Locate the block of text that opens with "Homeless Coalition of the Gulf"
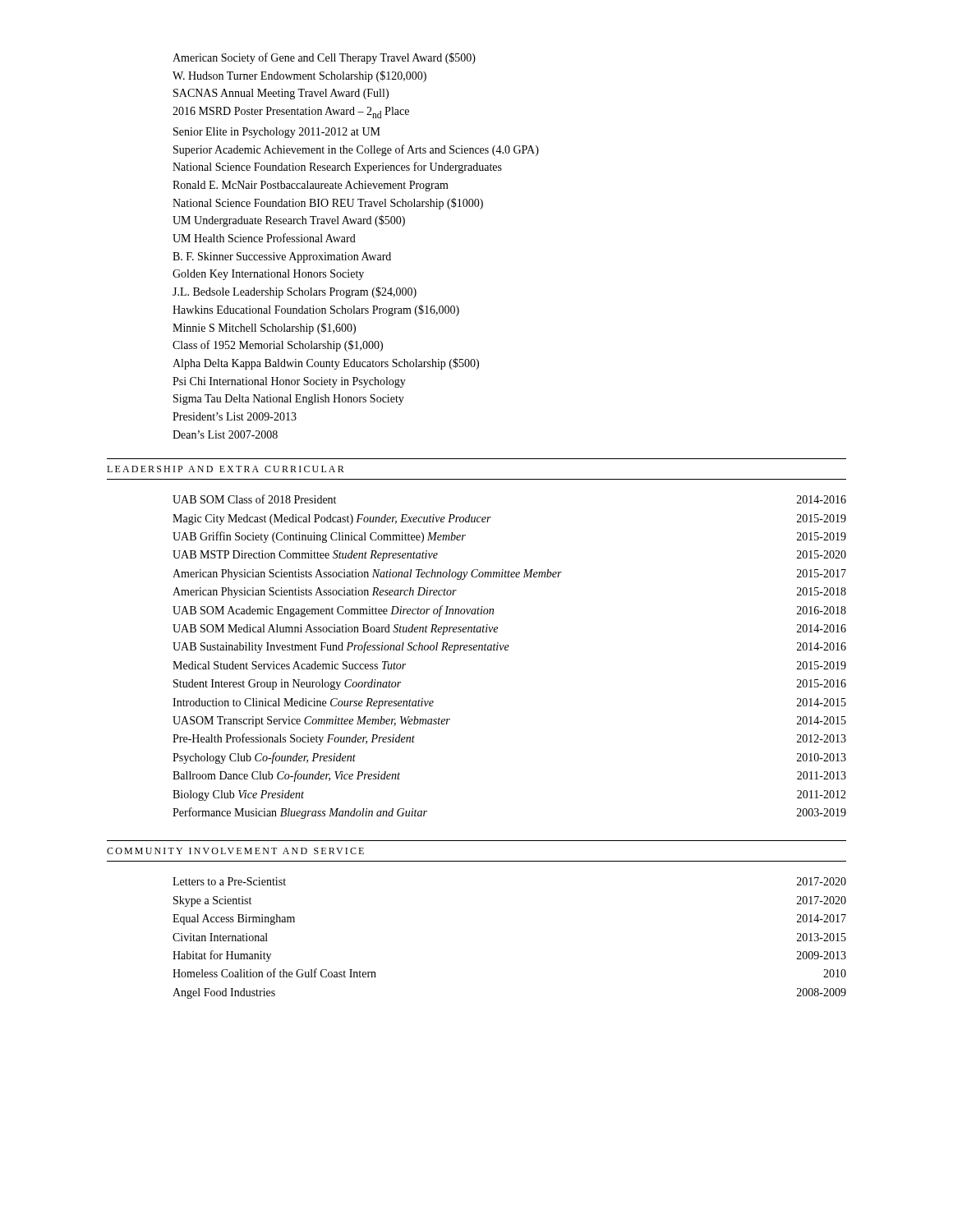Image resolution: width=953 pixels, height=1232 pixels. (x=274, y=973)
